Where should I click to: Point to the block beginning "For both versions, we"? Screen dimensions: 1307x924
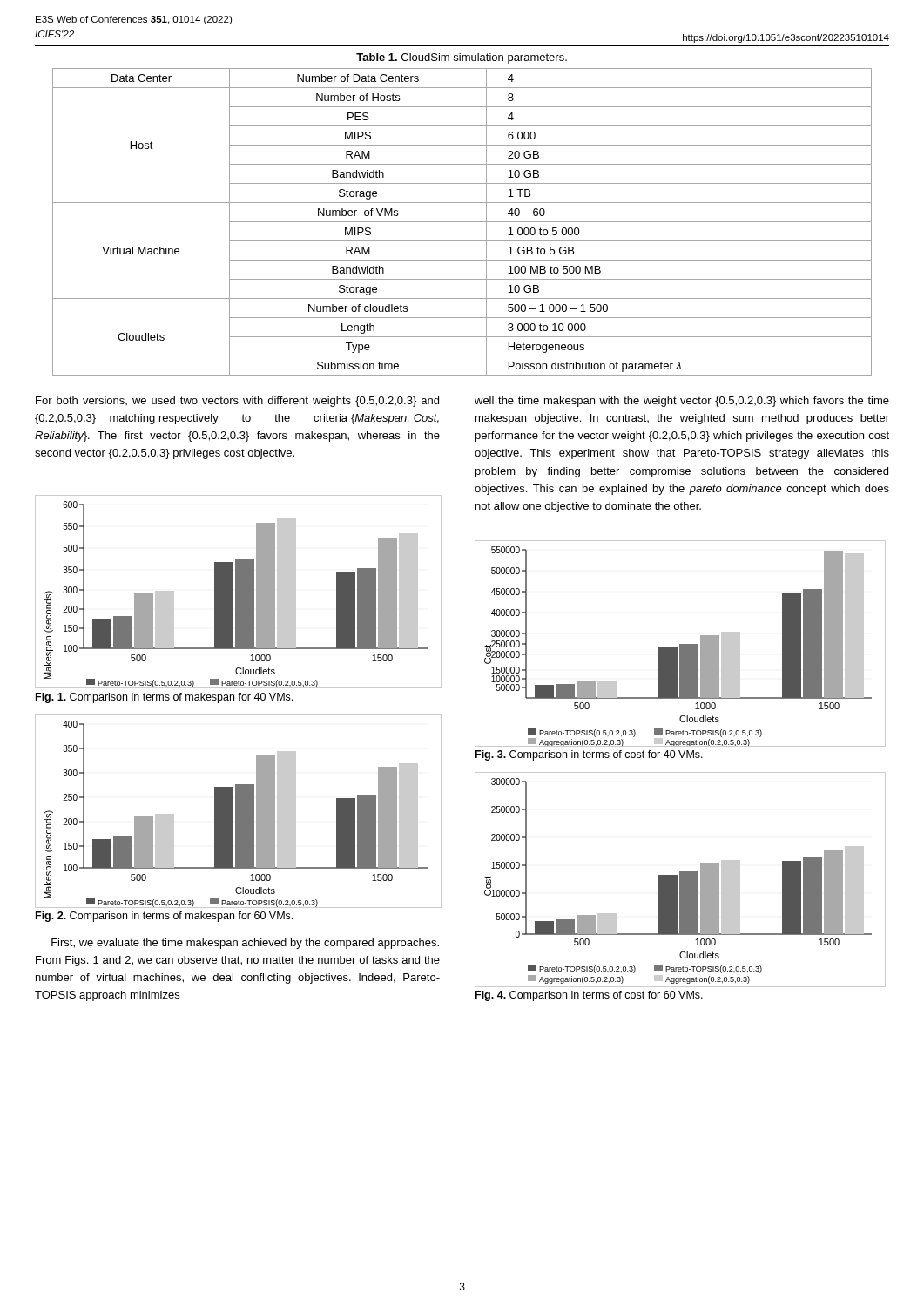click(237, 427)
